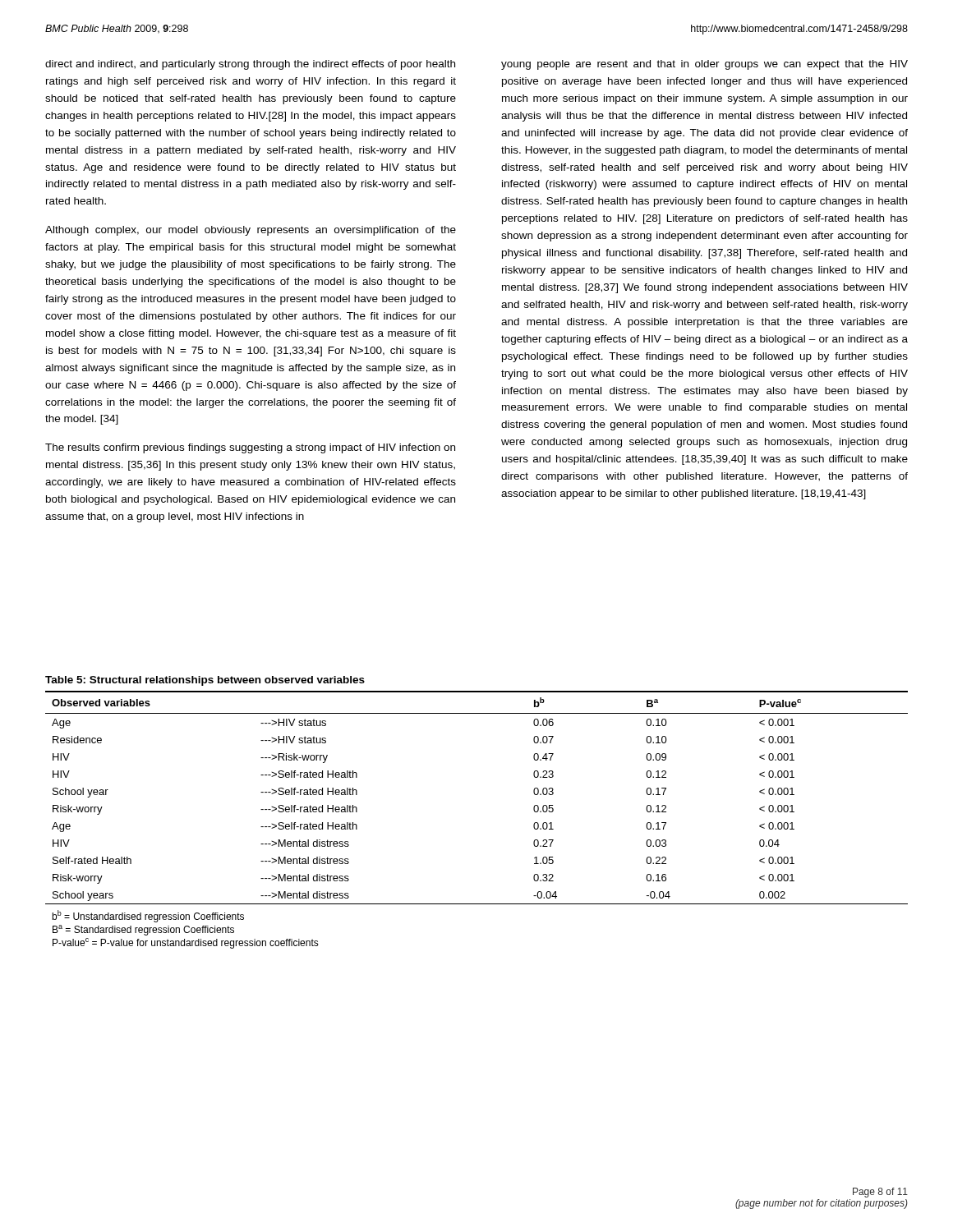The image size is (953, 1232).
Task: Click the passage that begins "direct and indirect, and"
Action: [x=251, y=132]
